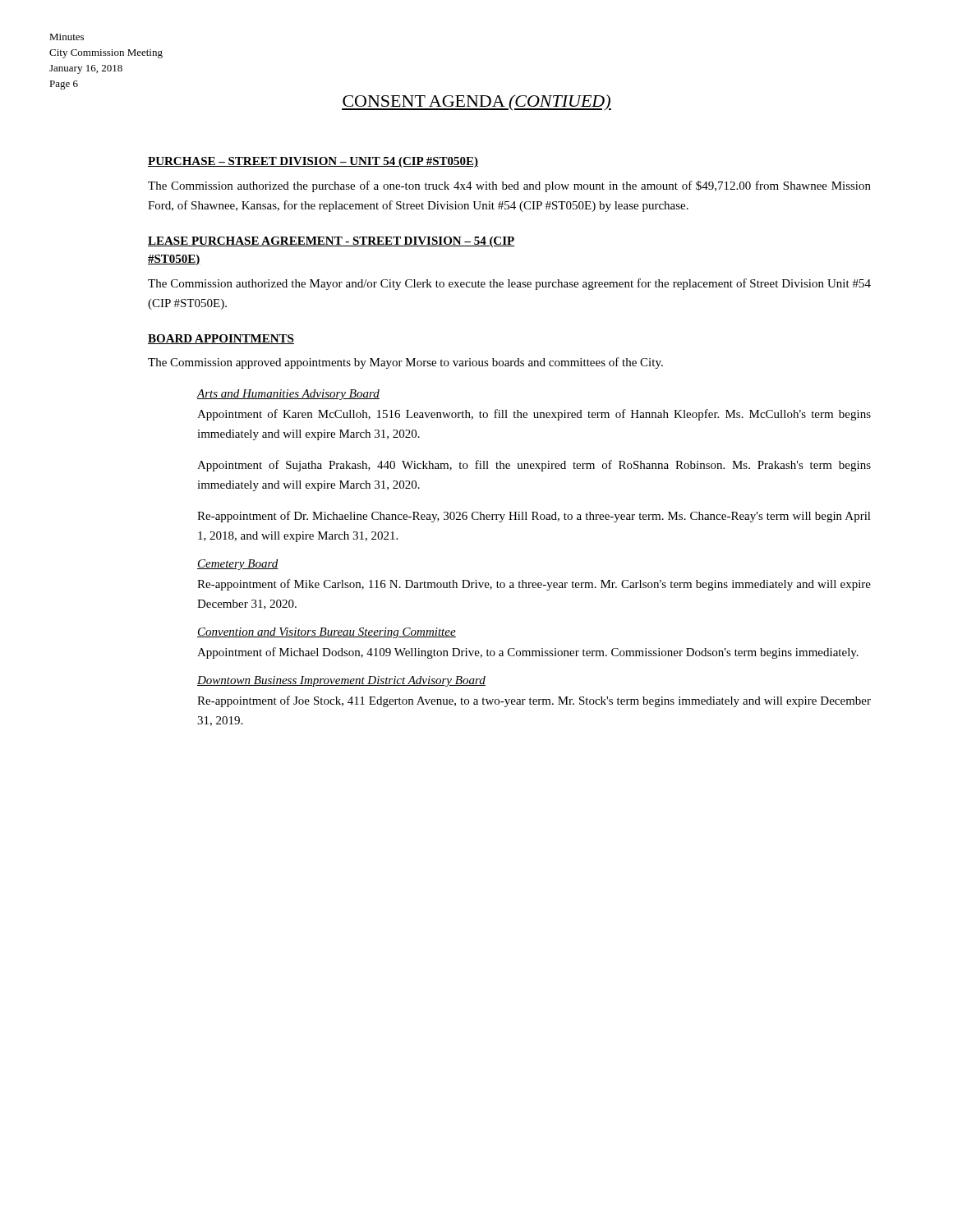This screenshot has width=953, height=1232.
Task: Locate the section header that opens with "PURCHASE – STREET"
Action: pyautogui.click(x=313, y=161)
